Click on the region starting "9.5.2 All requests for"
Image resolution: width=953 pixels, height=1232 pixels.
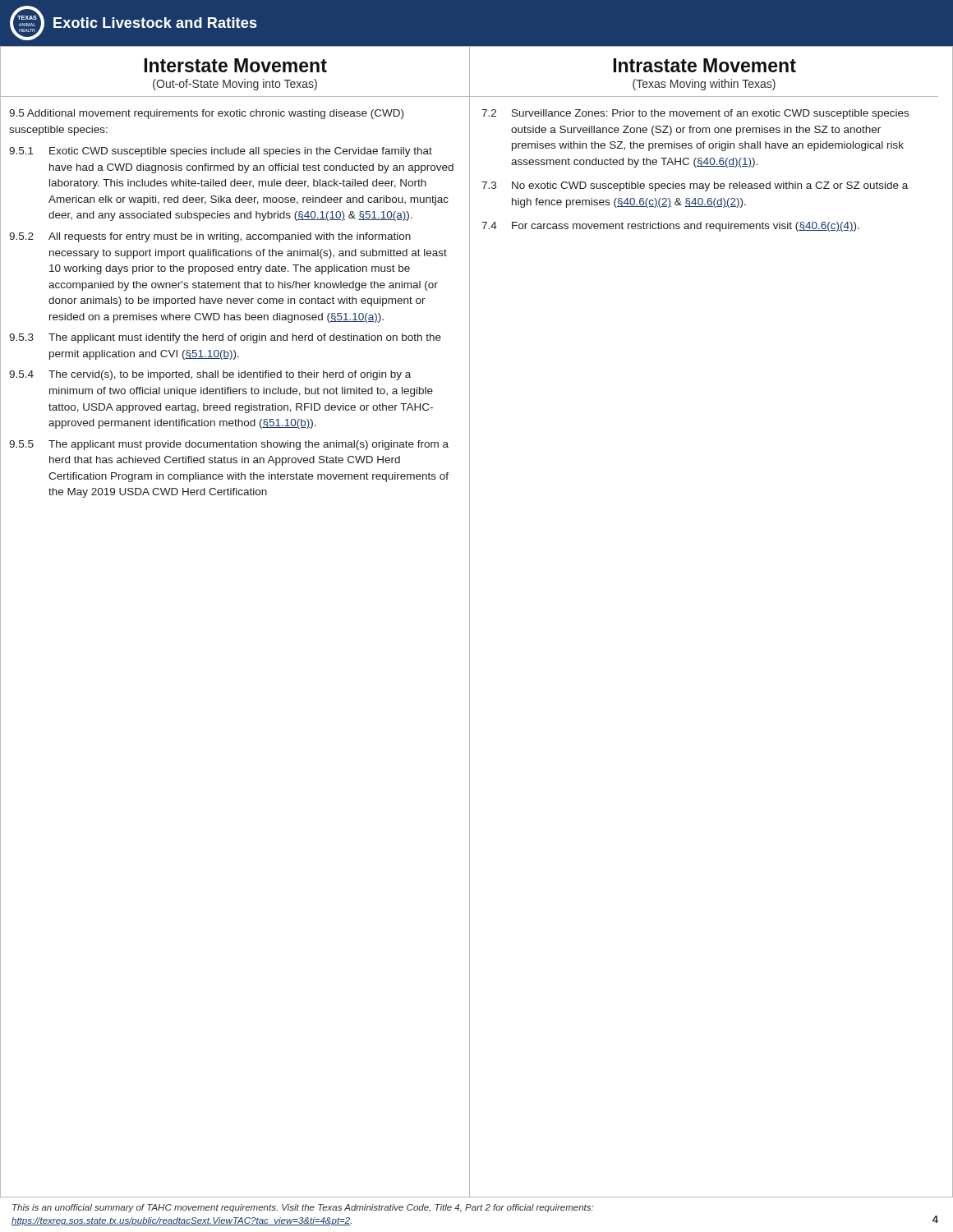[x=233, y=276]
